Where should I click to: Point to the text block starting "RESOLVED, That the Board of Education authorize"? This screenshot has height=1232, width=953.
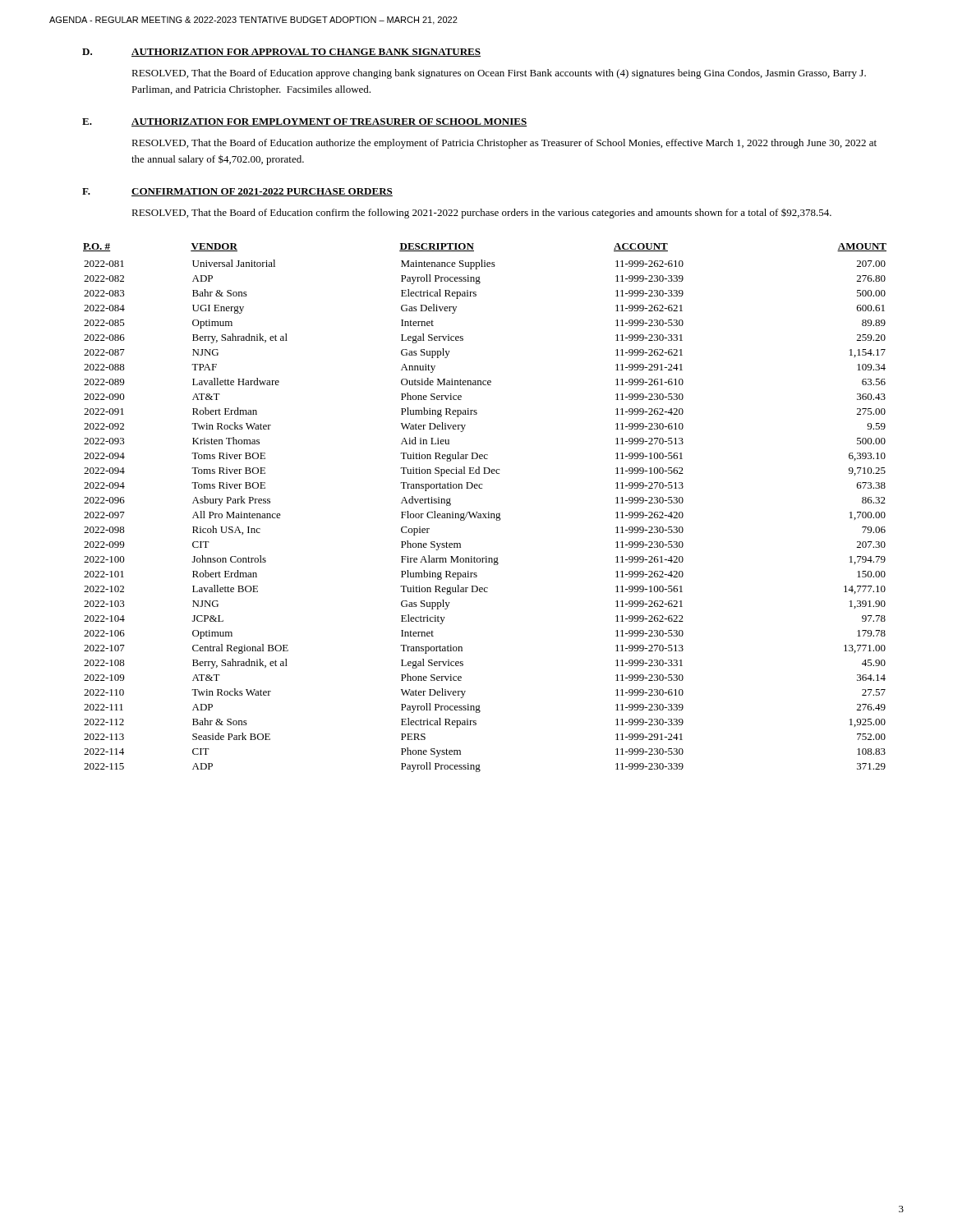504,151
